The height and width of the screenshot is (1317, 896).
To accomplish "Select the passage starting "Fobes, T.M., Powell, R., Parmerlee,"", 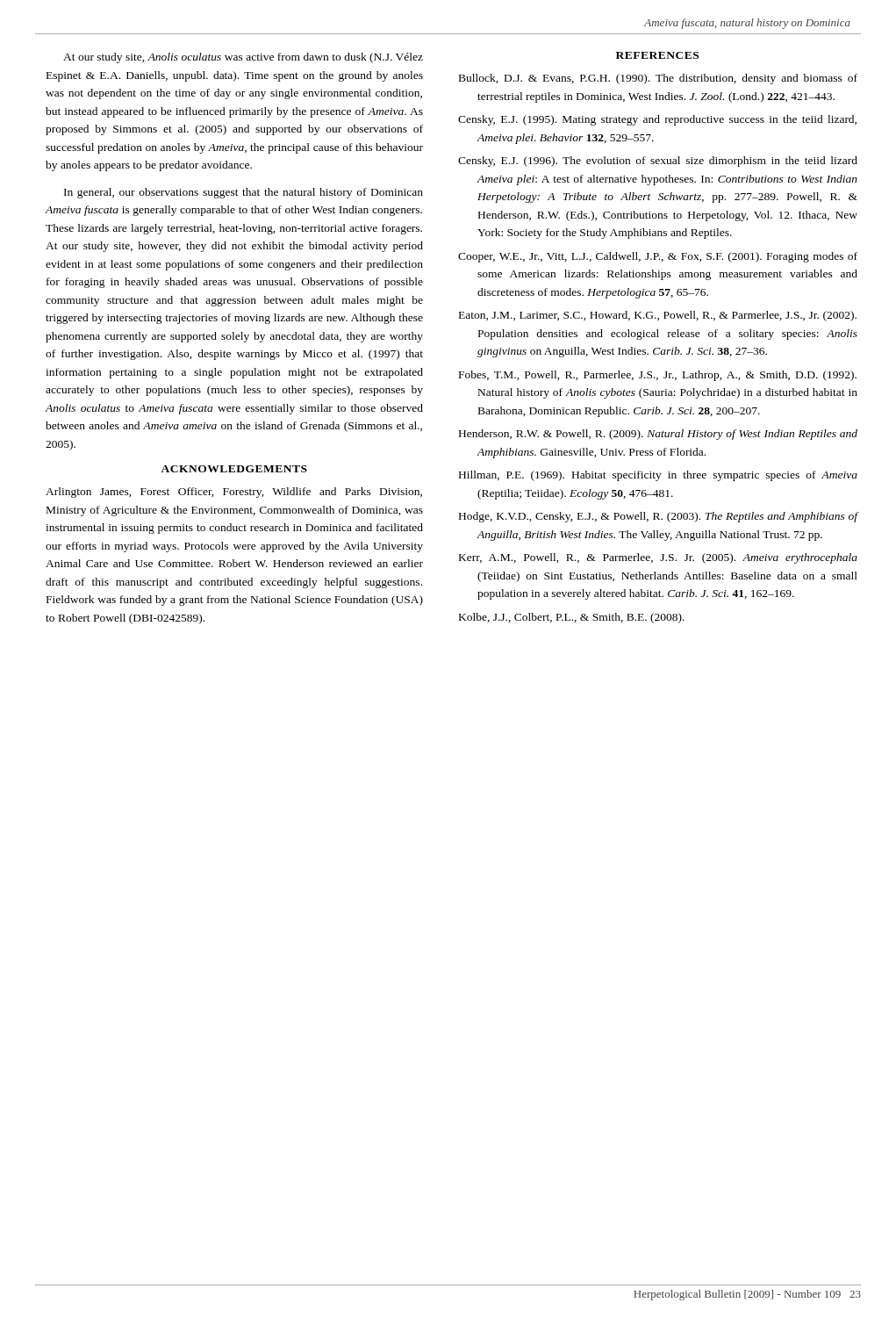I will 658,392.
